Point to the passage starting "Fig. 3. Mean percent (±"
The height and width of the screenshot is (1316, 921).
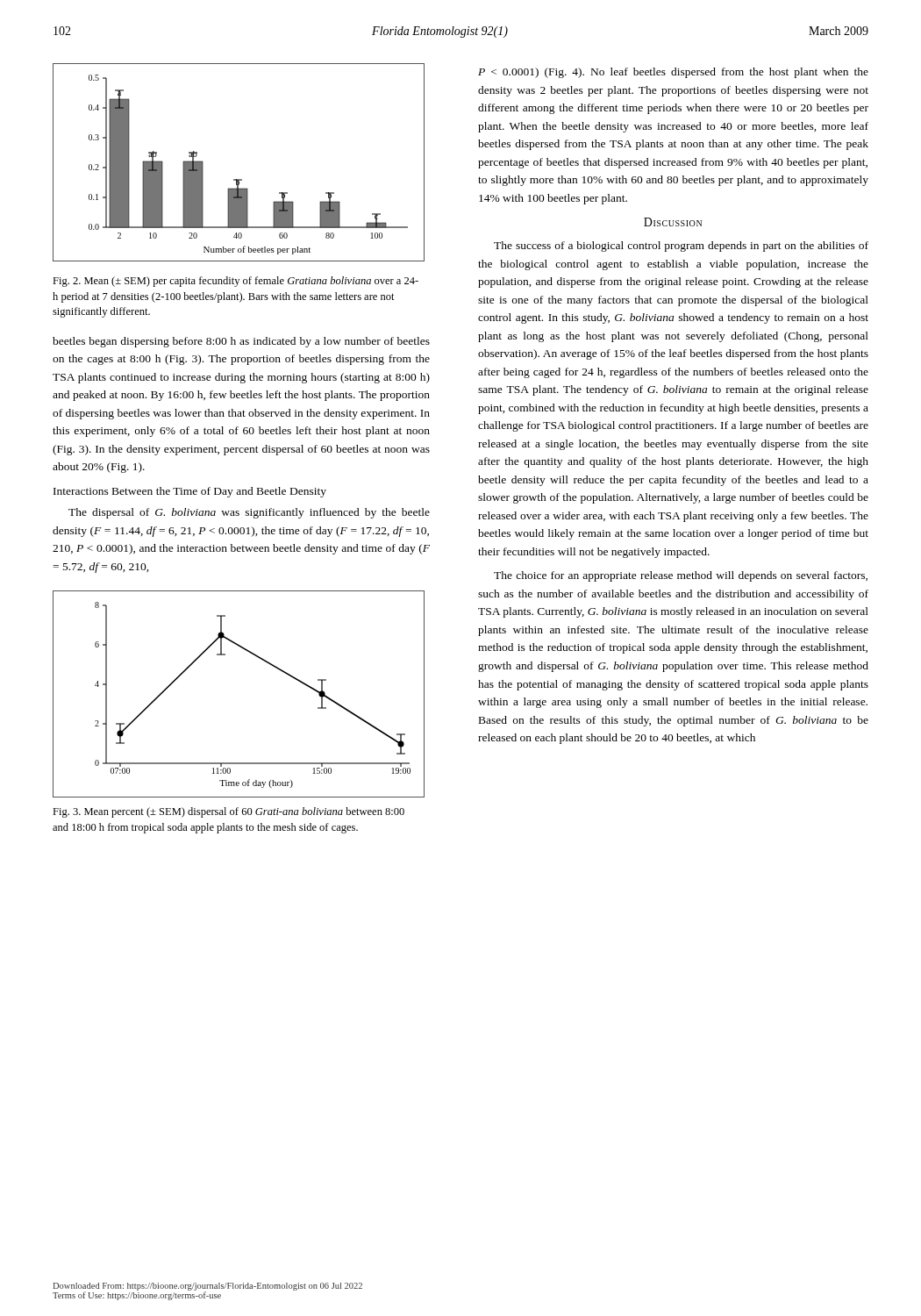[229, 819]
